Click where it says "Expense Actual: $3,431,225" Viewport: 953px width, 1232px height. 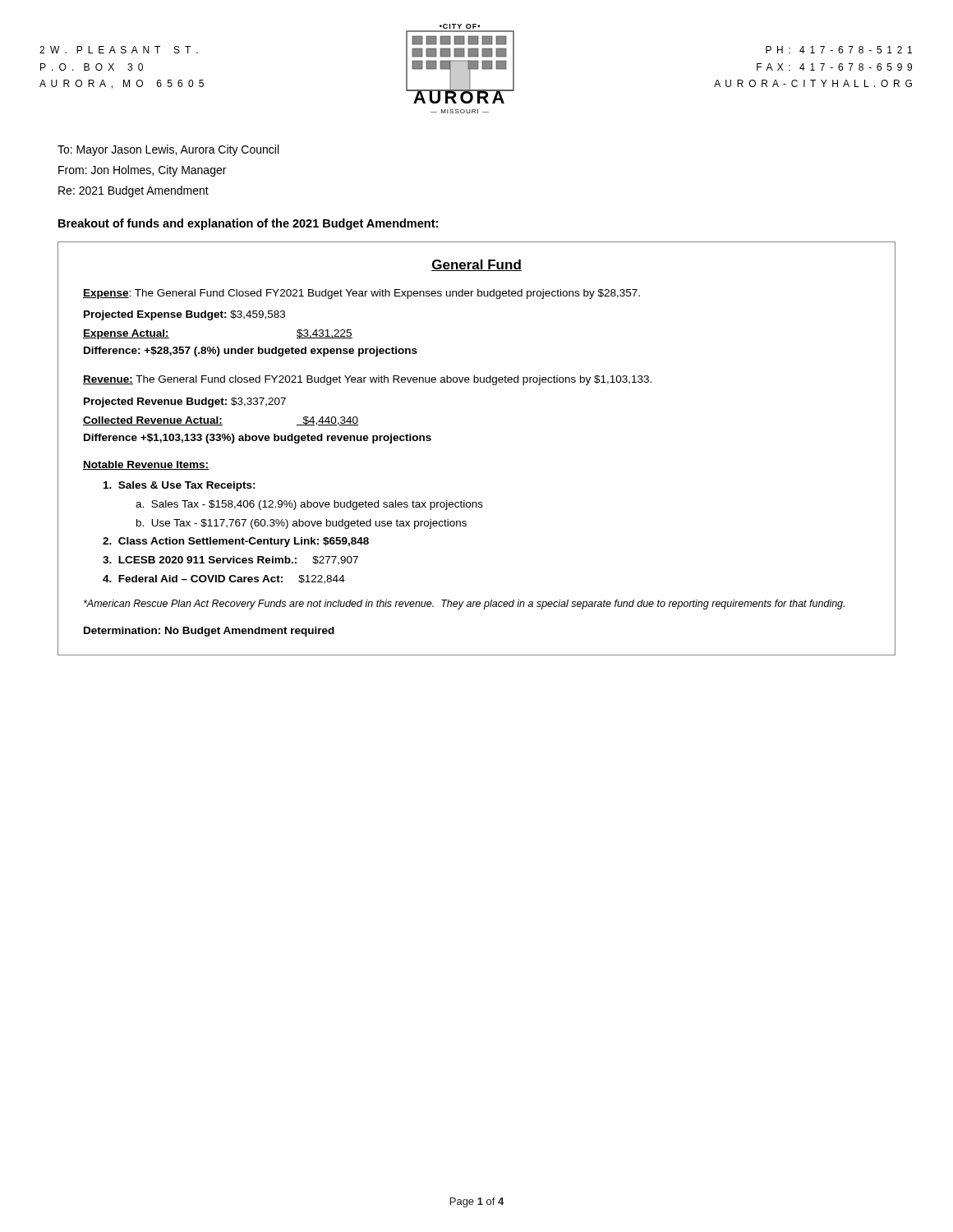[133, 334]
